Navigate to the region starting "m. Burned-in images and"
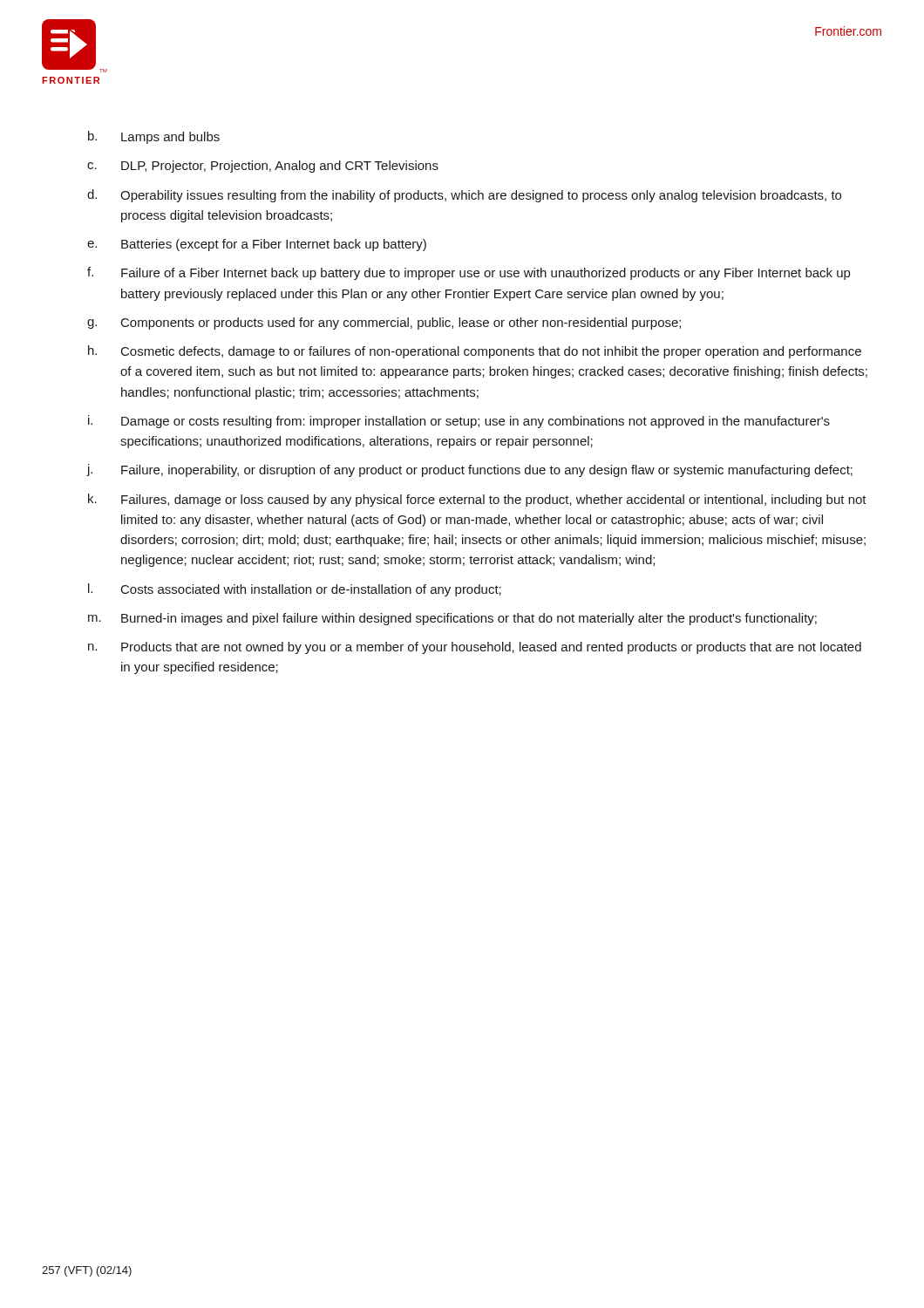924x1308 pixels. point(479,618)
